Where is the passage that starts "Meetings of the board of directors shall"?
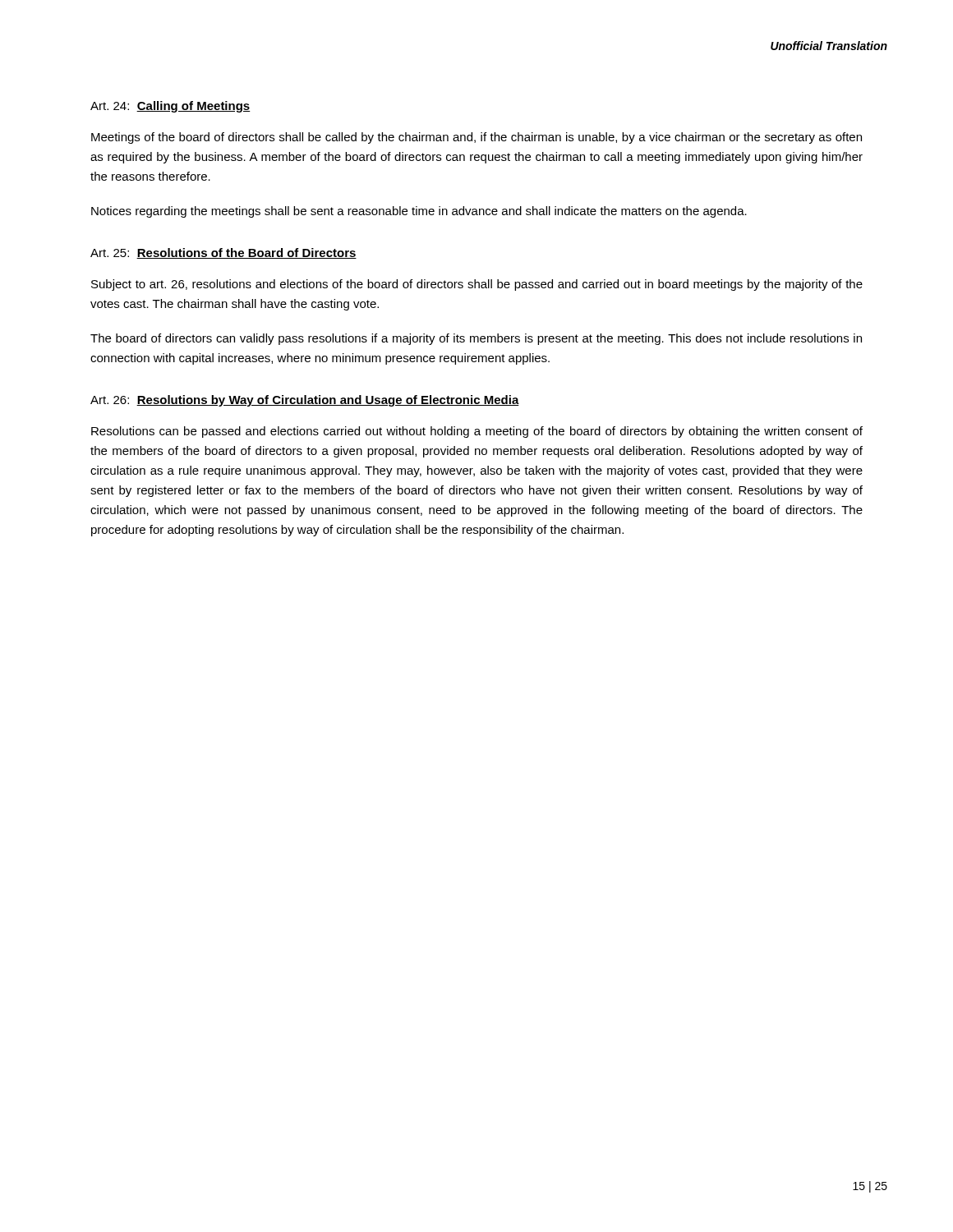 [476, 156]
